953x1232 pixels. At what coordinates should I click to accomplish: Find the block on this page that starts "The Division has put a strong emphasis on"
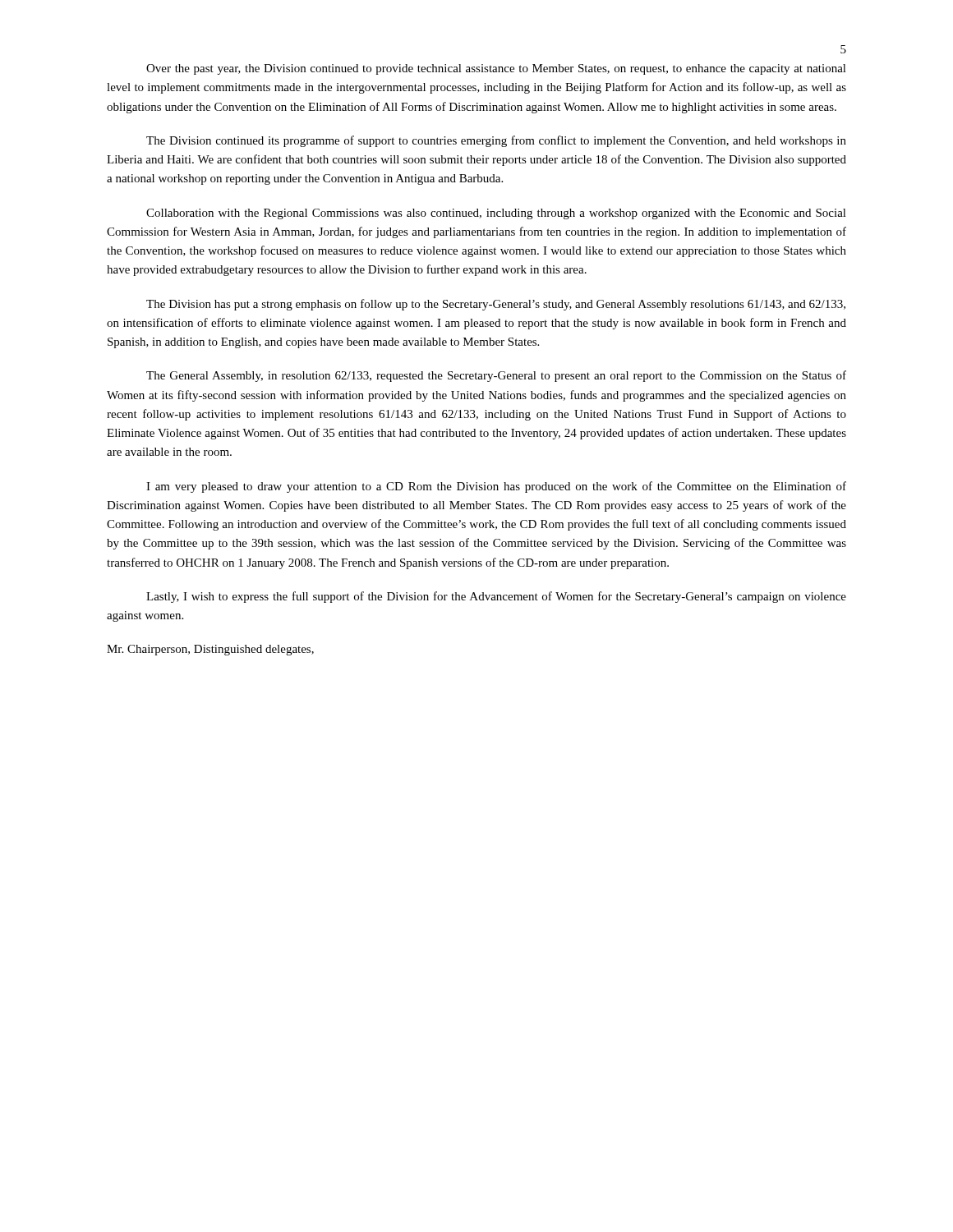point(476,323)
